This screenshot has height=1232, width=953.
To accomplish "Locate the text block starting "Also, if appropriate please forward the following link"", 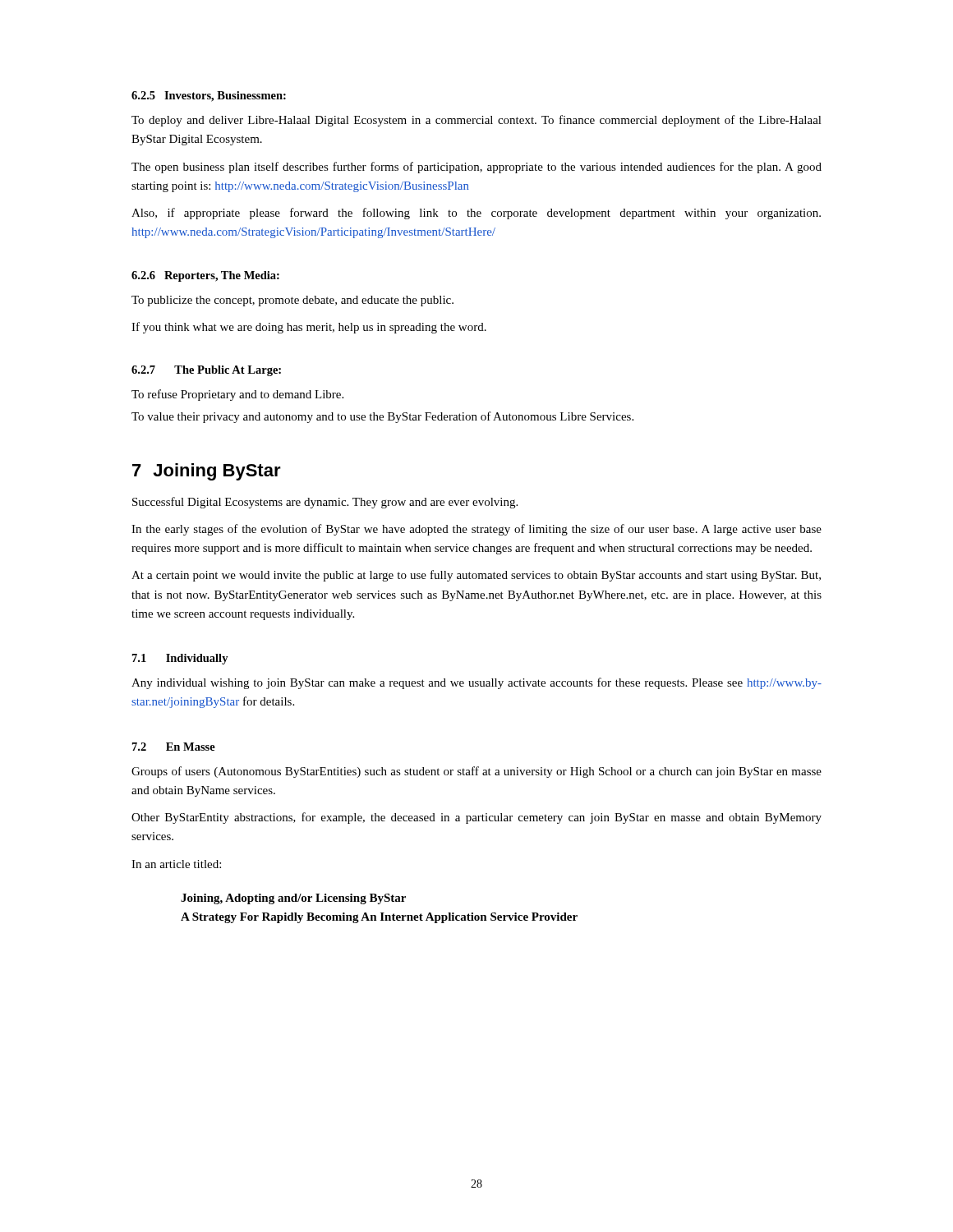I will click(476, 223).
